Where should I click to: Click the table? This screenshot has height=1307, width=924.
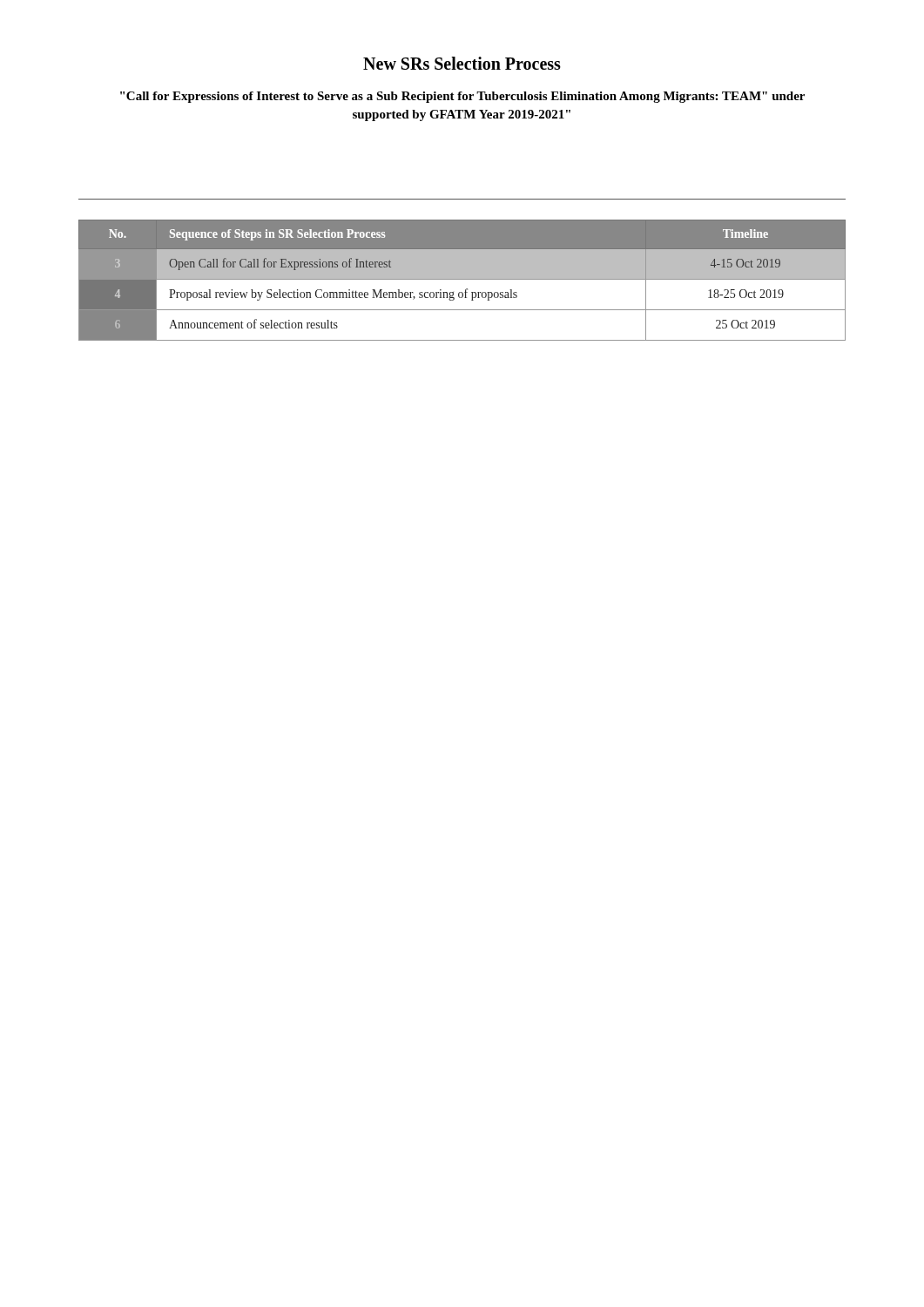click(x=462, y=280)
